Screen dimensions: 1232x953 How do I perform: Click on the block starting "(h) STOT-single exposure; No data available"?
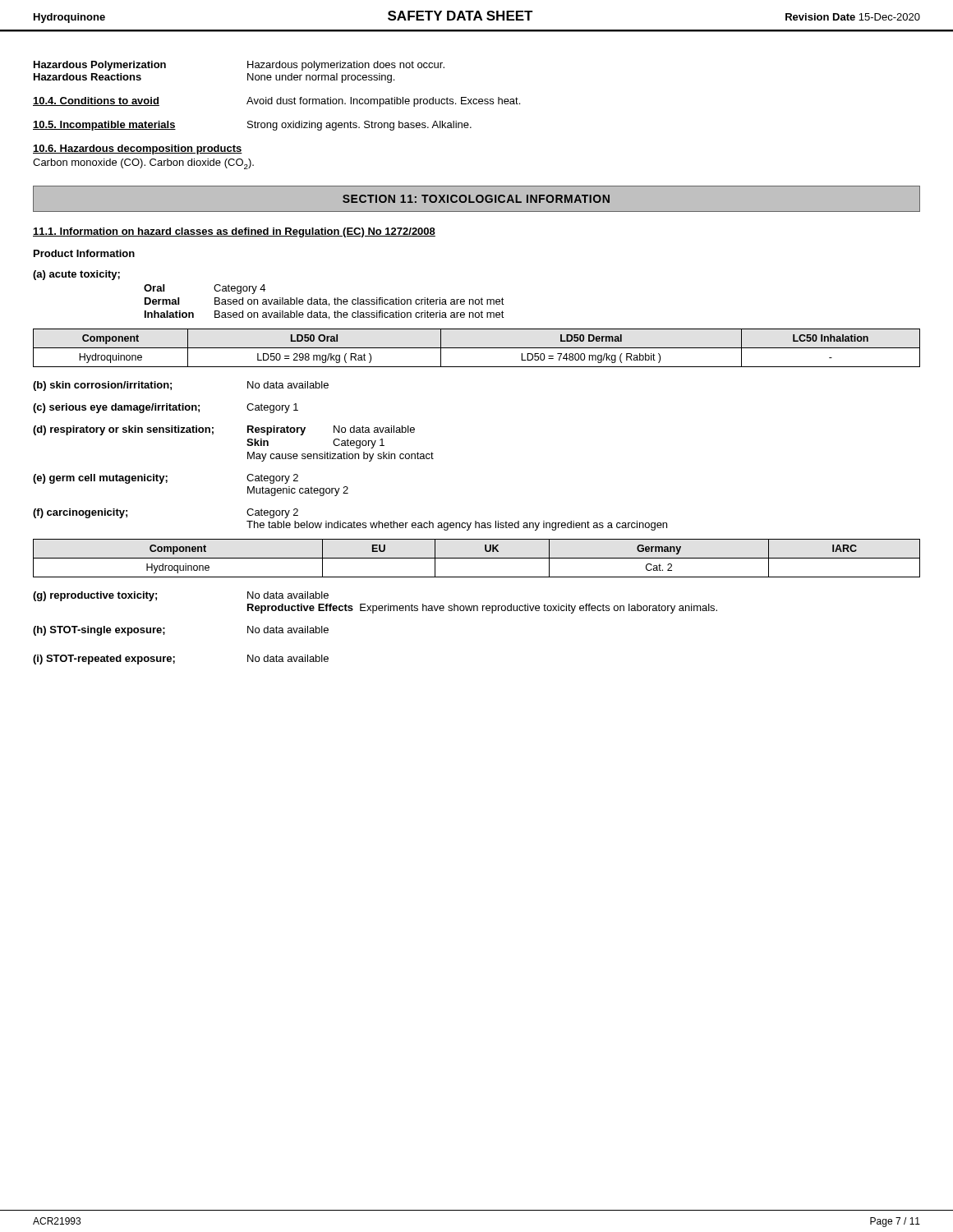(98, 630)
